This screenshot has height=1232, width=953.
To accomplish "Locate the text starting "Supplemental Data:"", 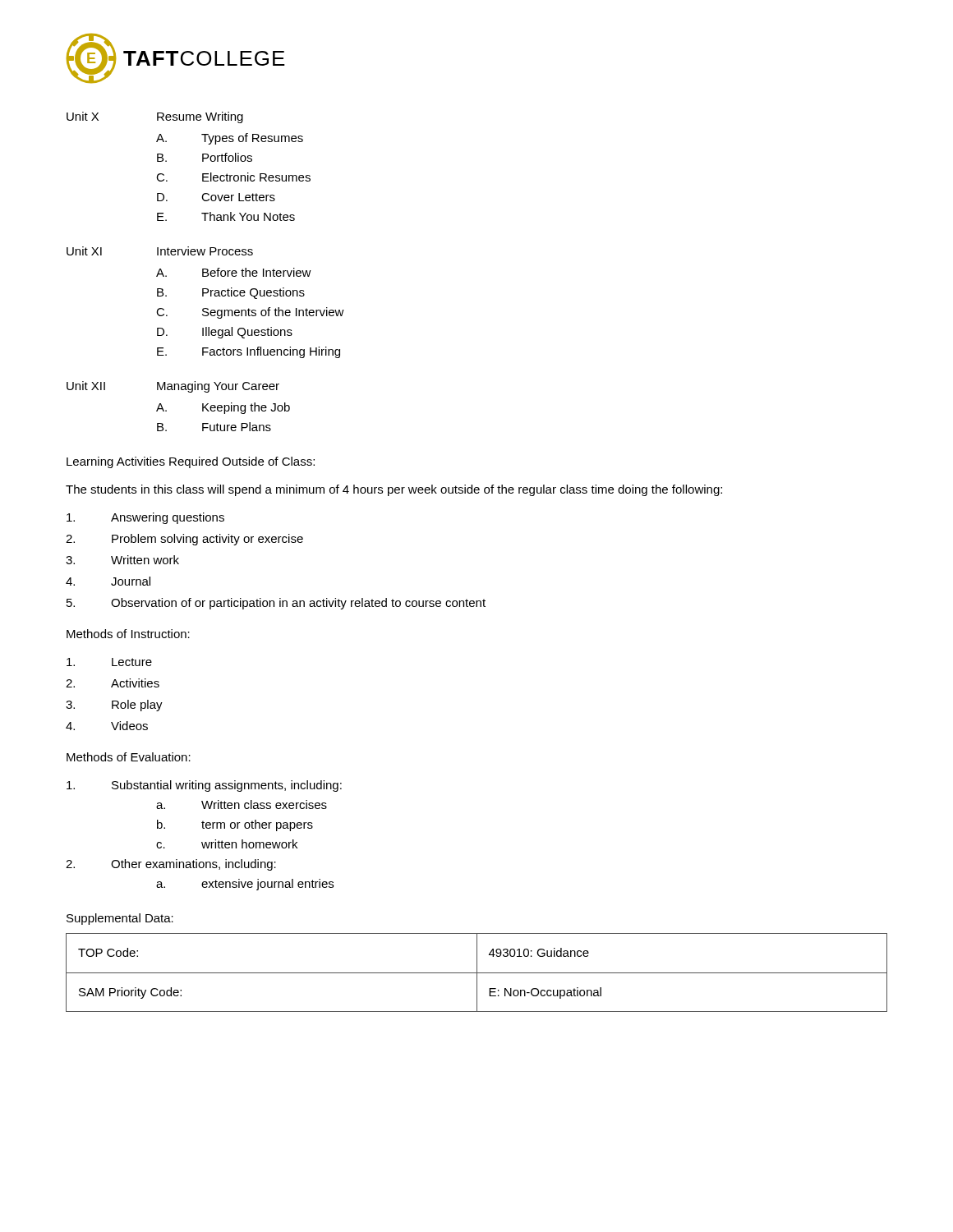I will (x=120, y=918).
